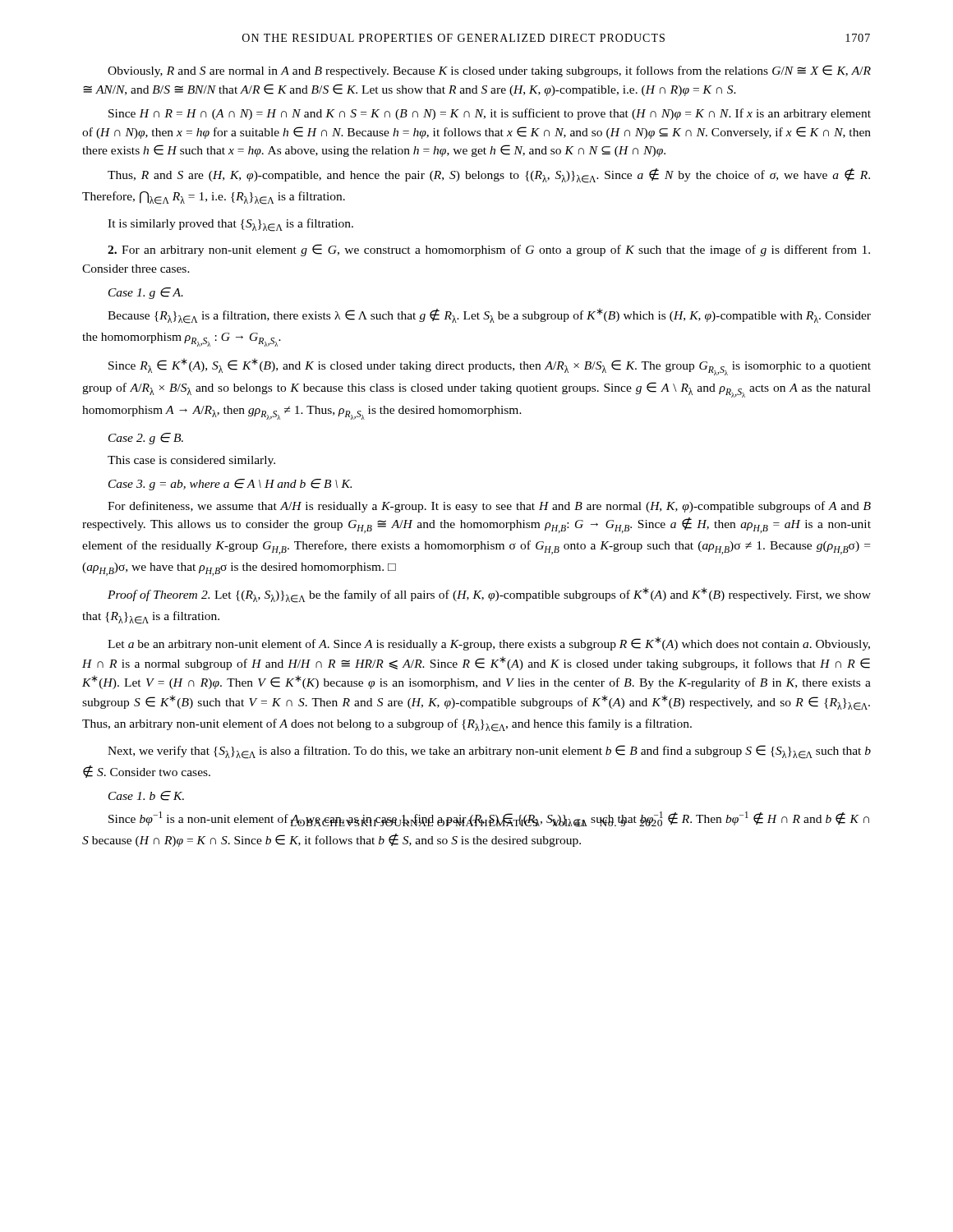953x1232 pixels.
Task: Locate the block of text that opens with "Because {Rλ}λ∈Λ is a filtration,"
Action: pyautogui.click(x=476, y=328)
